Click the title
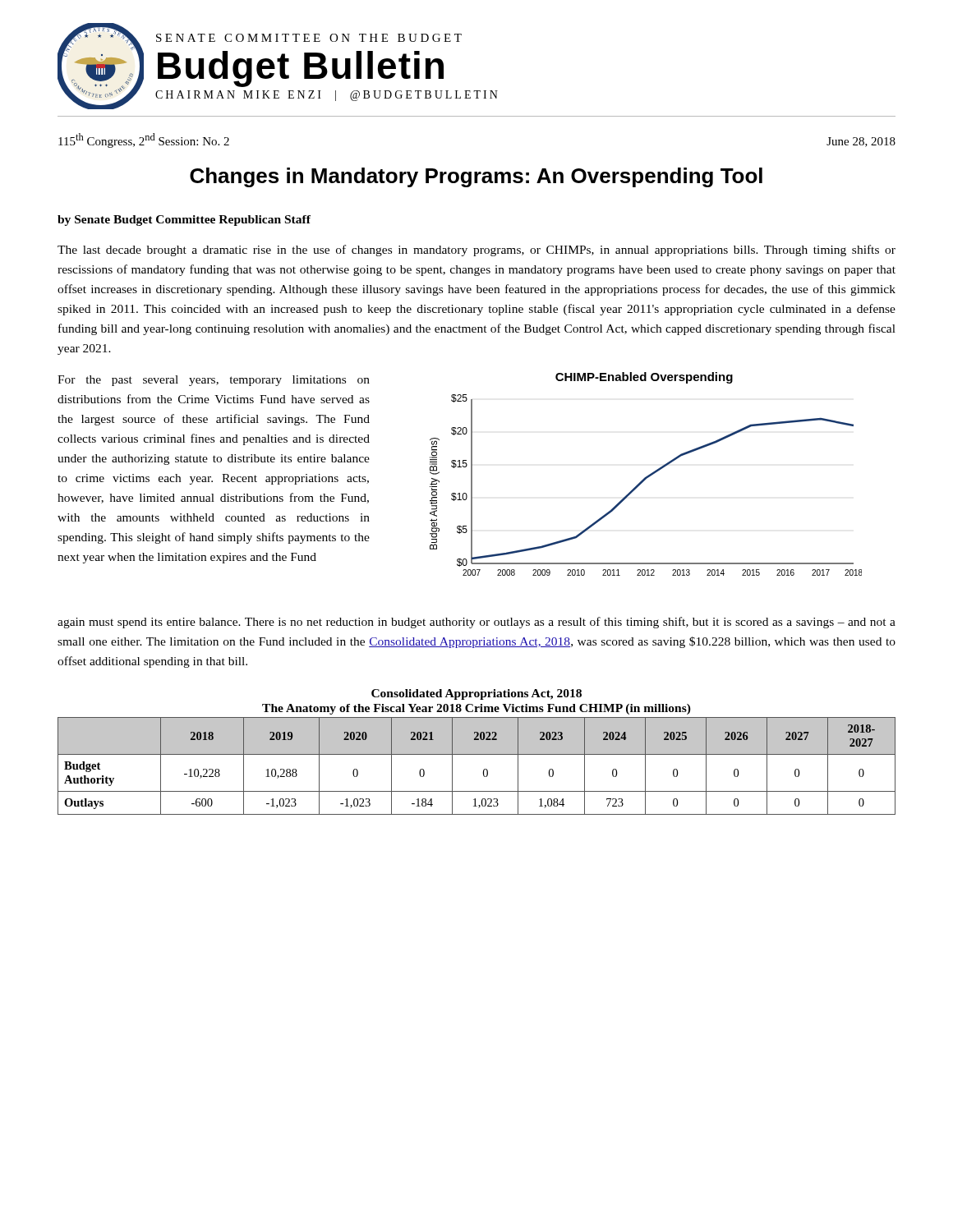 click(476, 176)
